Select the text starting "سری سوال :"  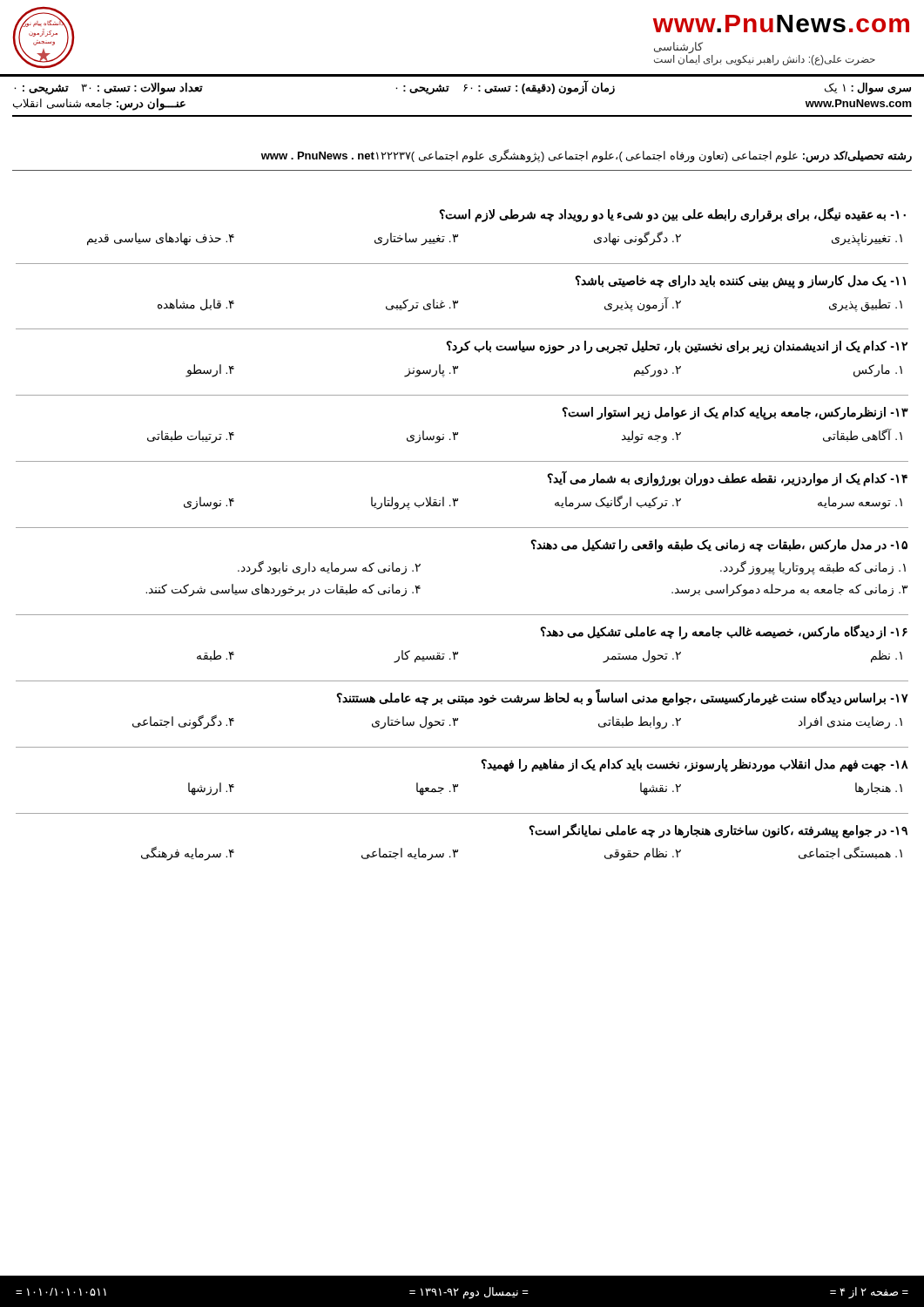click(x=462, y=95)
